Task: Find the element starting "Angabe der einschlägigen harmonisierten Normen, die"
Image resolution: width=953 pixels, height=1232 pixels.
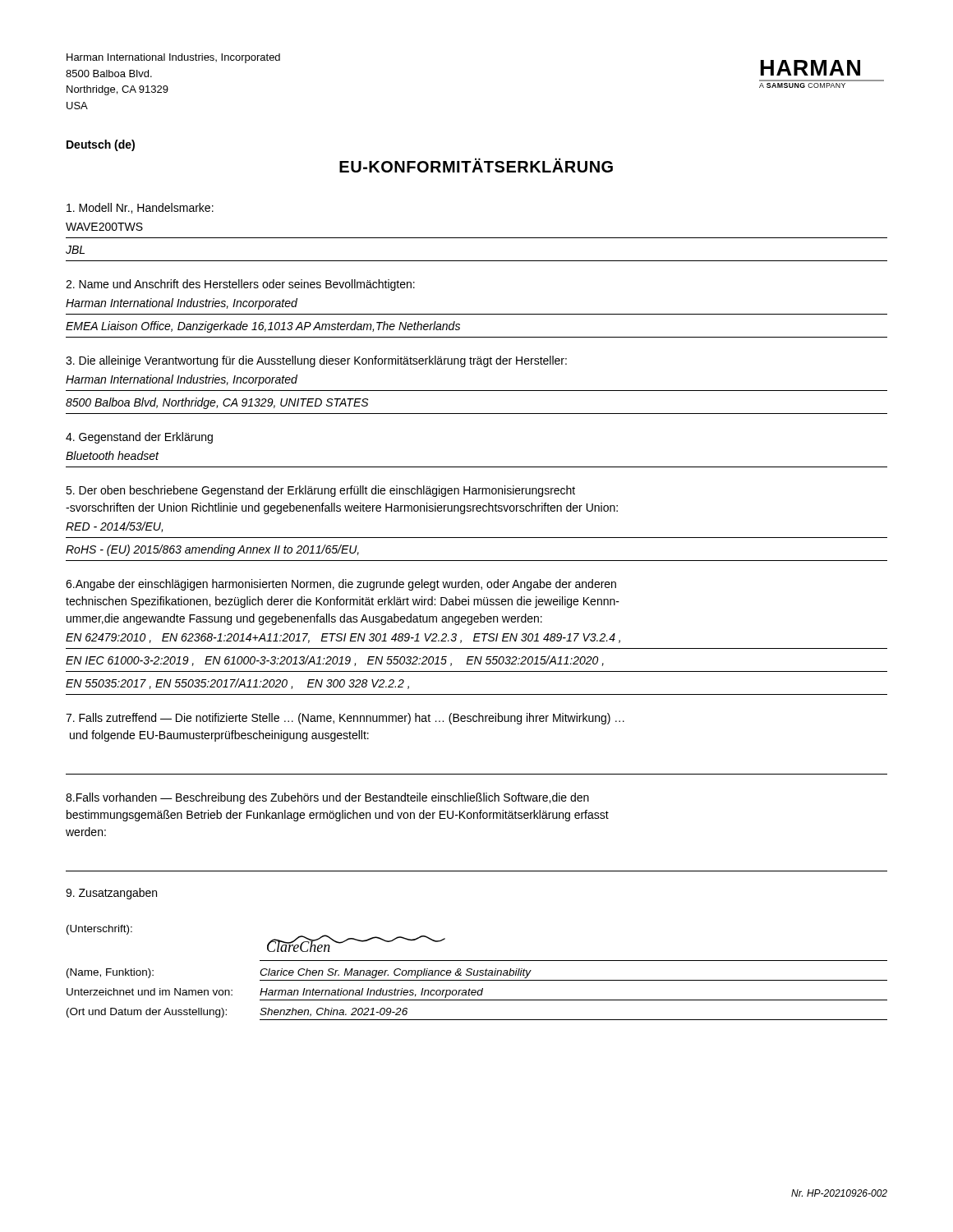Action: click(476, 635)
